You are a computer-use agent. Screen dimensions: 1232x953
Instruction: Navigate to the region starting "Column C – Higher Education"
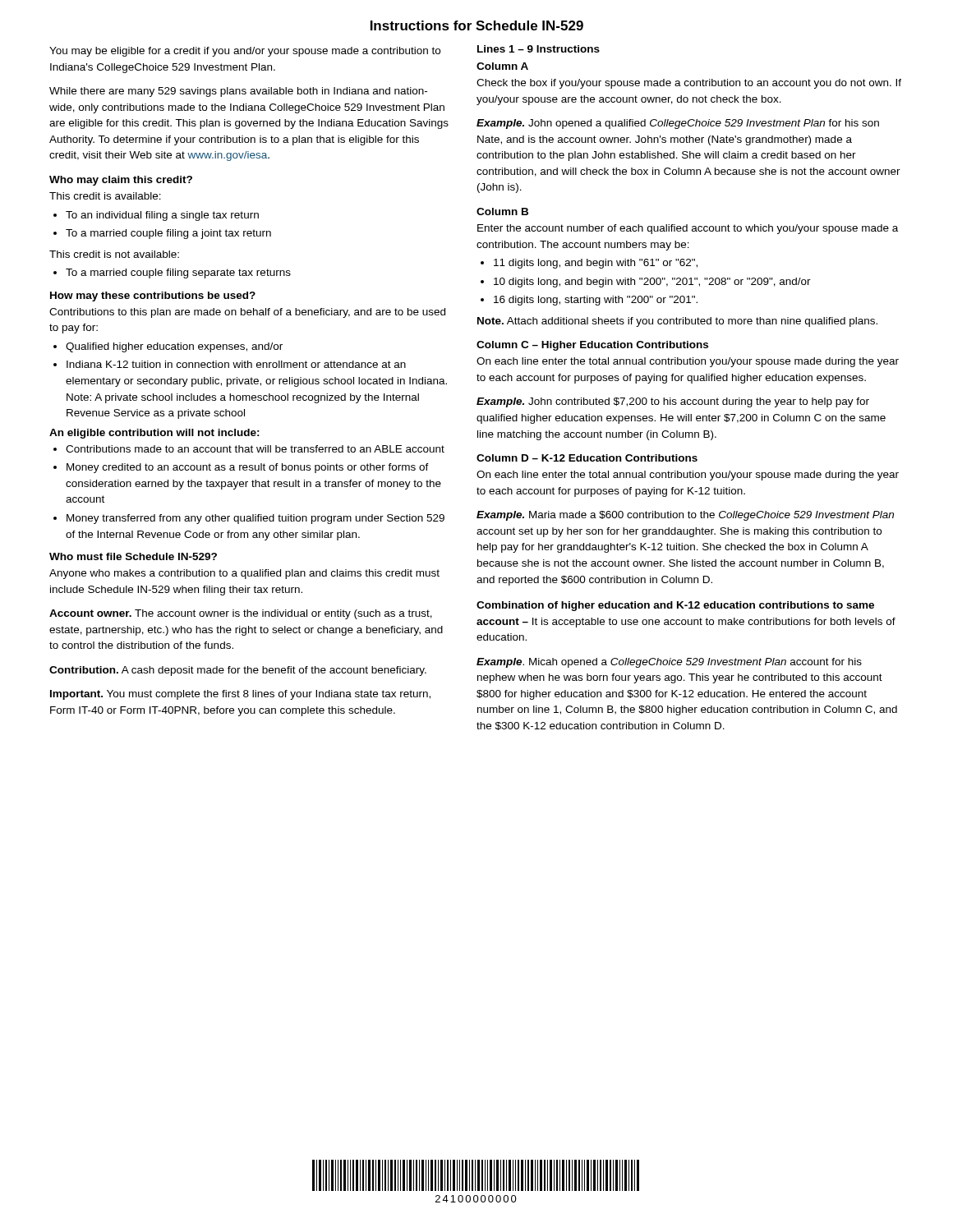pos(593,345)
